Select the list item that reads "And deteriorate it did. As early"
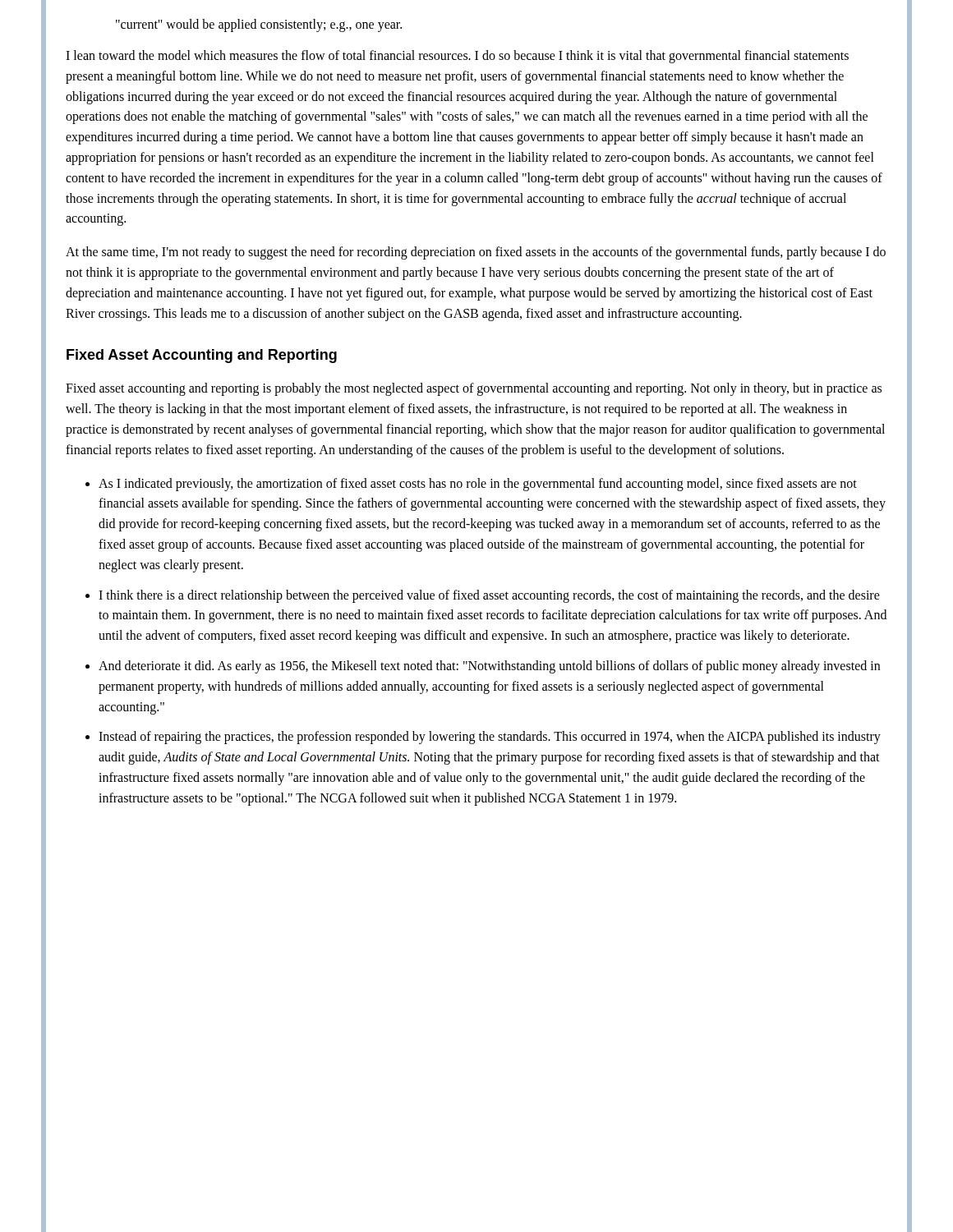The height and width of the screenshot is (1232, 953). 490,686
